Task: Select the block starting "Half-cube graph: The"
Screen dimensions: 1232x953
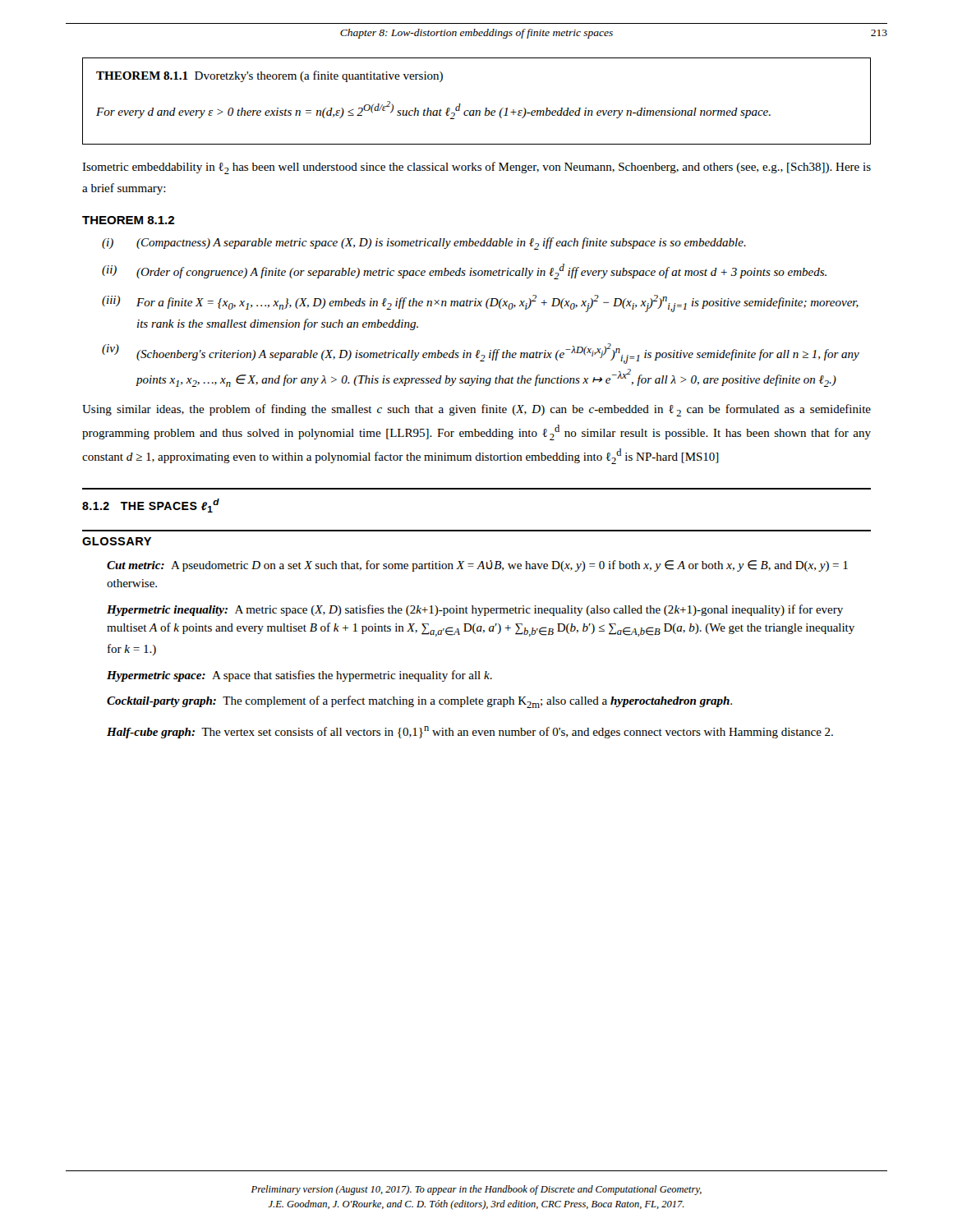Action: tap(470, 730)
